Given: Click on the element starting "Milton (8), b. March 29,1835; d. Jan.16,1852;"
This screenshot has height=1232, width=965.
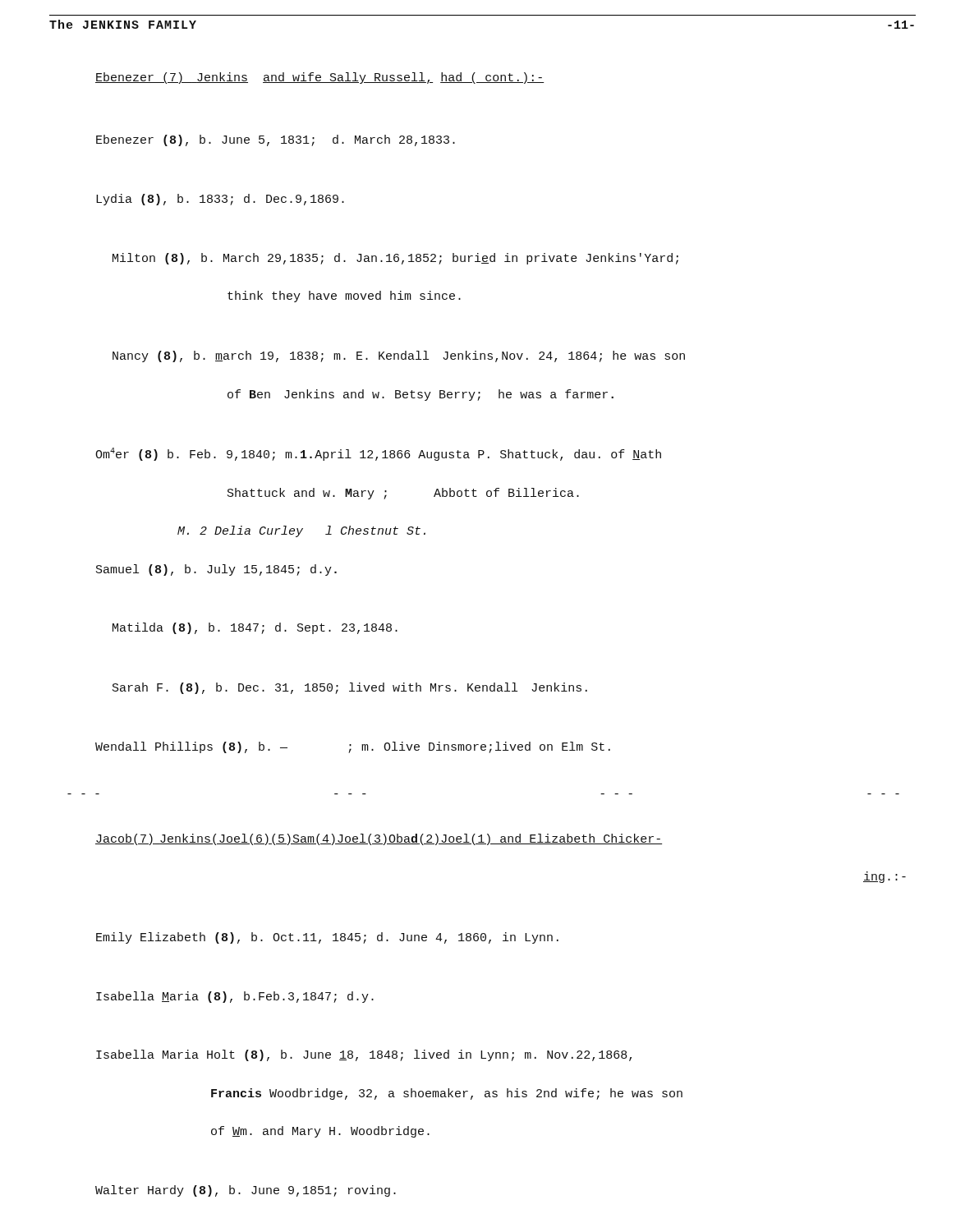Looking at the screenshot, I should (x=382, y=287).
